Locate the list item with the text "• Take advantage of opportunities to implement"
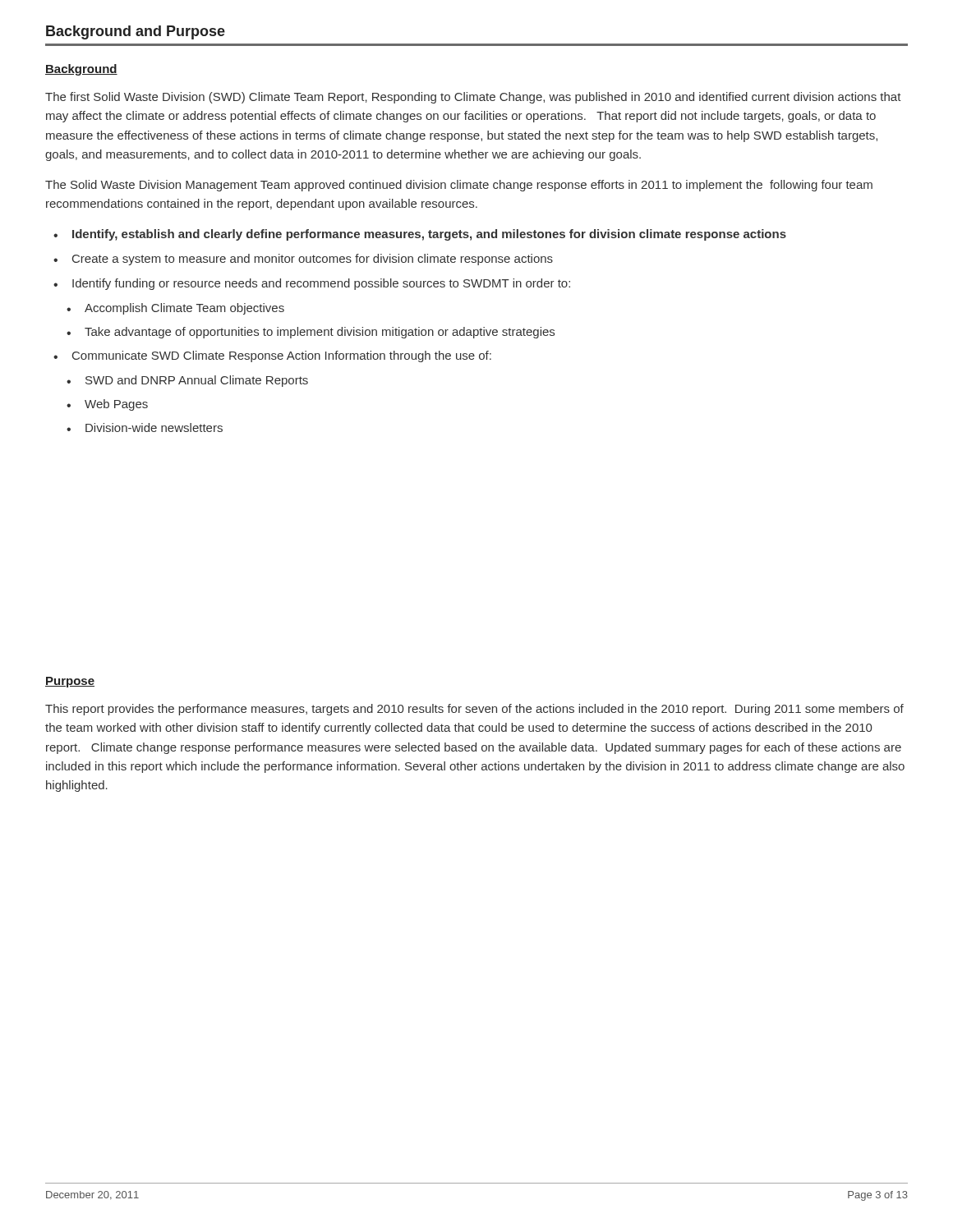953x1232 pixels. 311,333
